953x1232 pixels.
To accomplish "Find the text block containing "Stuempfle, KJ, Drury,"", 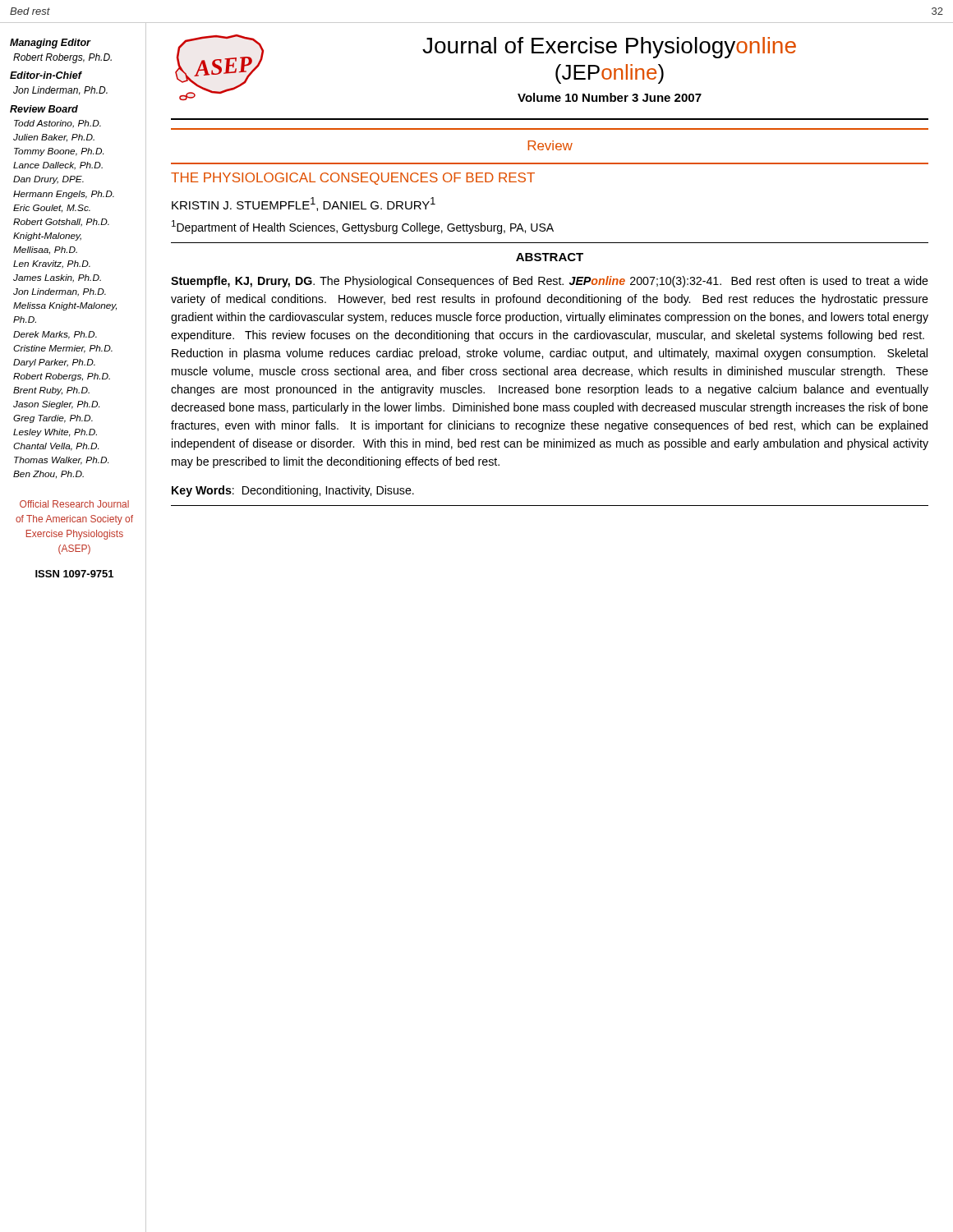I will click(550, 372).
